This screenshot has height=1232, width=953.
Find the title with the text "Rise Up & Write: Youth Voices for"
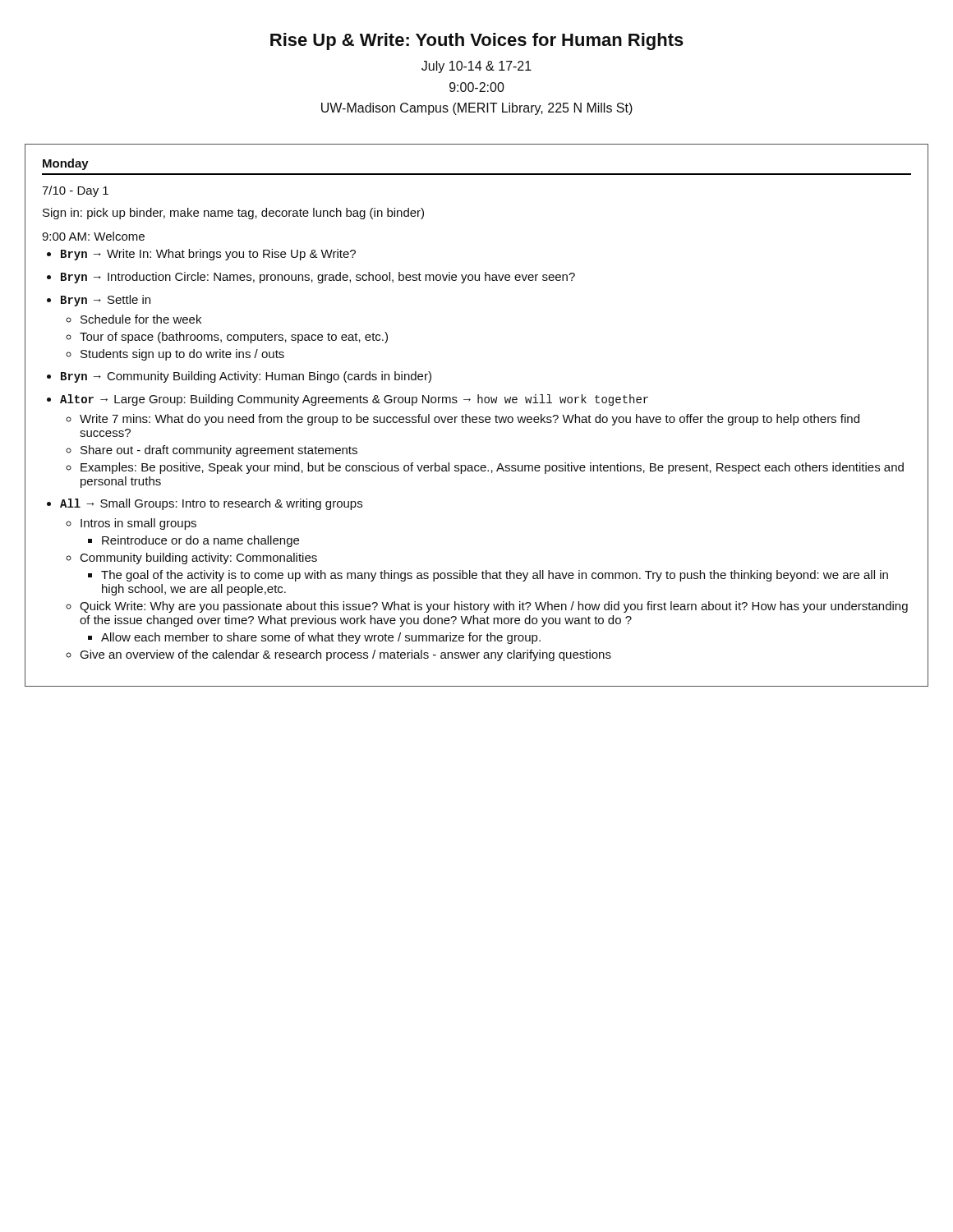[476, 40]
